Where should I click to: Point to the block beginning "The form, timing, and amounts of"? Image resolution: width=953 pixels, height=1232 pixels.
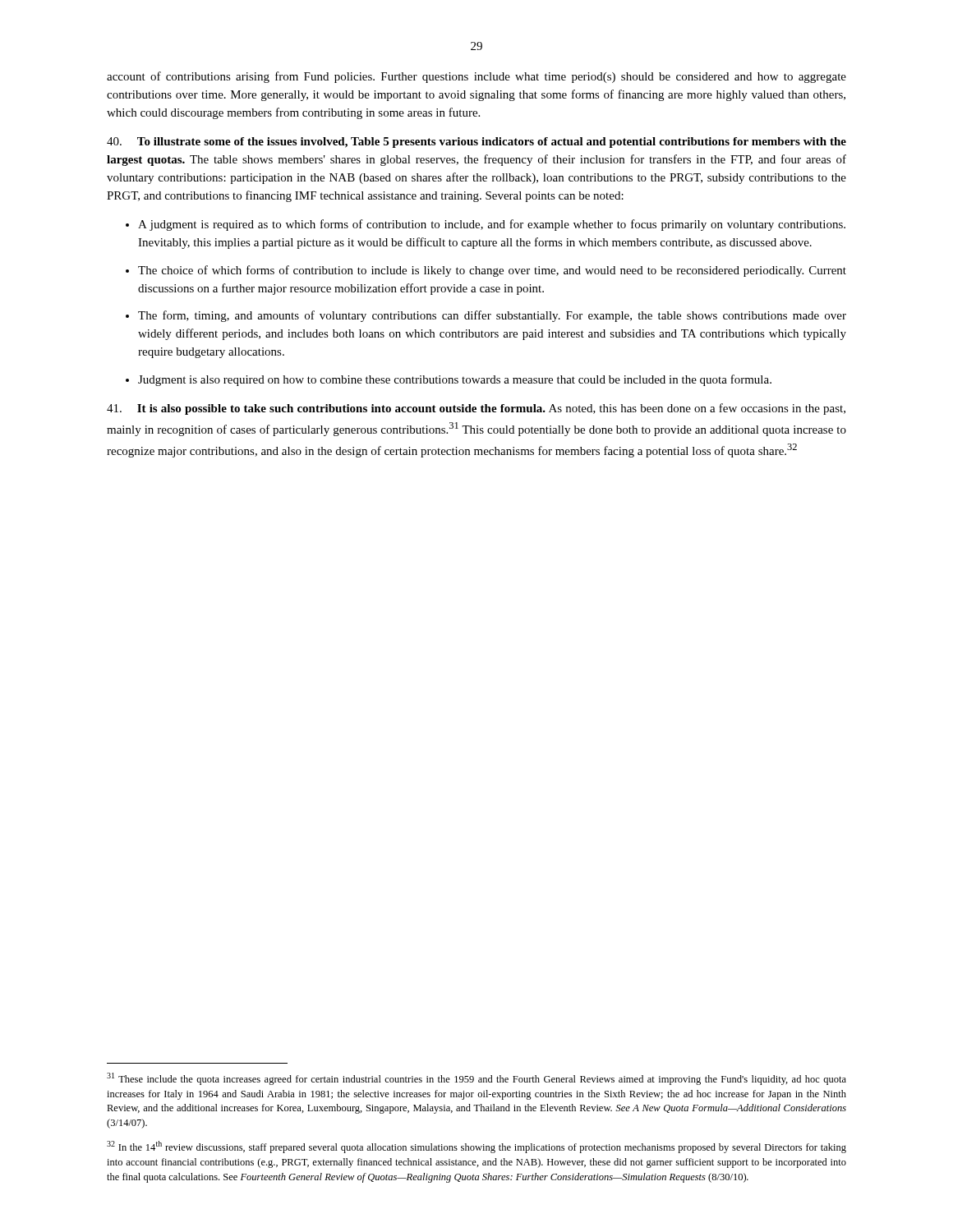pyautogui.click(x=492, y=333)
